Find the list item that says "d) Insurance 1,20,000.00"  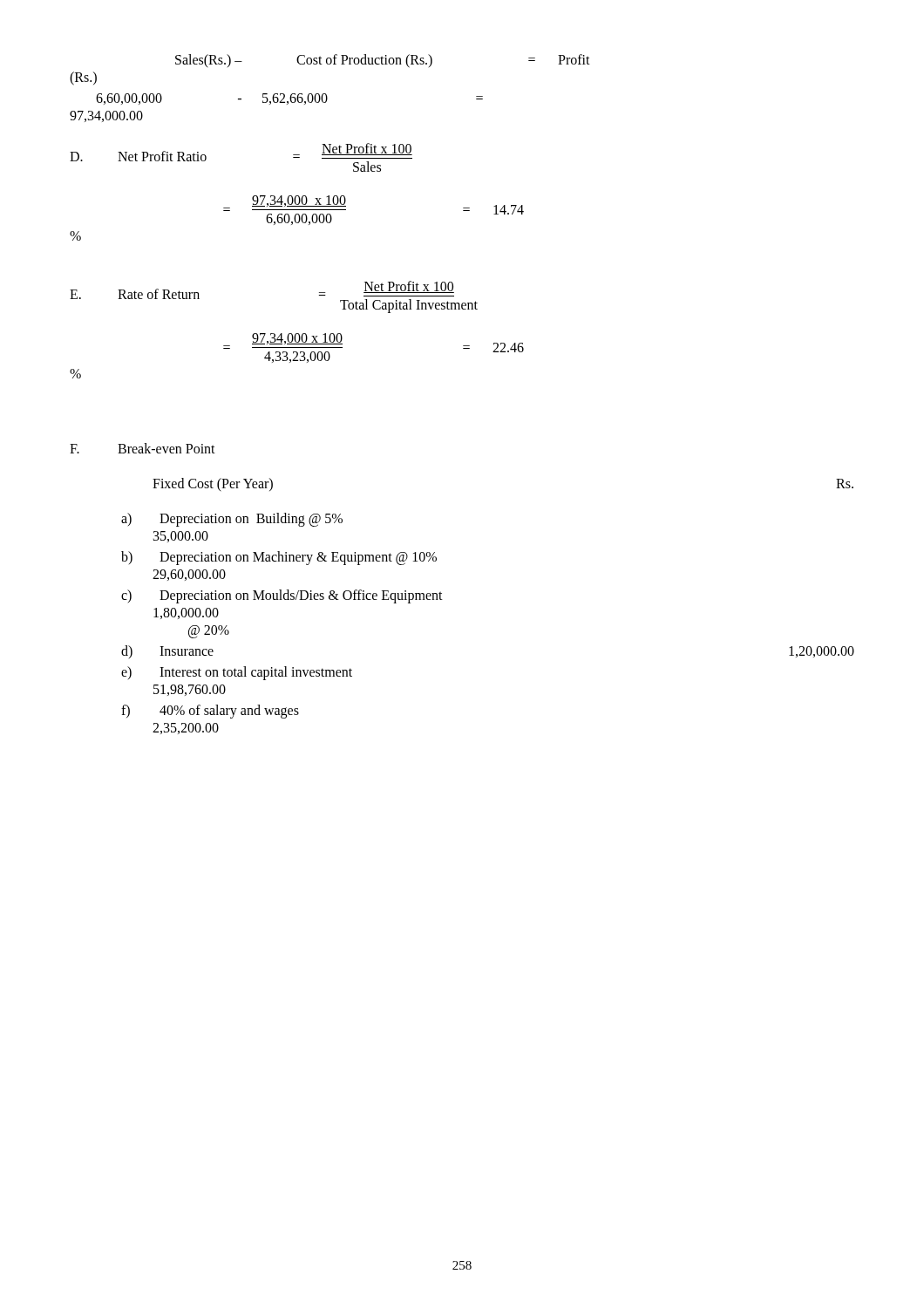tap(178, 652)
